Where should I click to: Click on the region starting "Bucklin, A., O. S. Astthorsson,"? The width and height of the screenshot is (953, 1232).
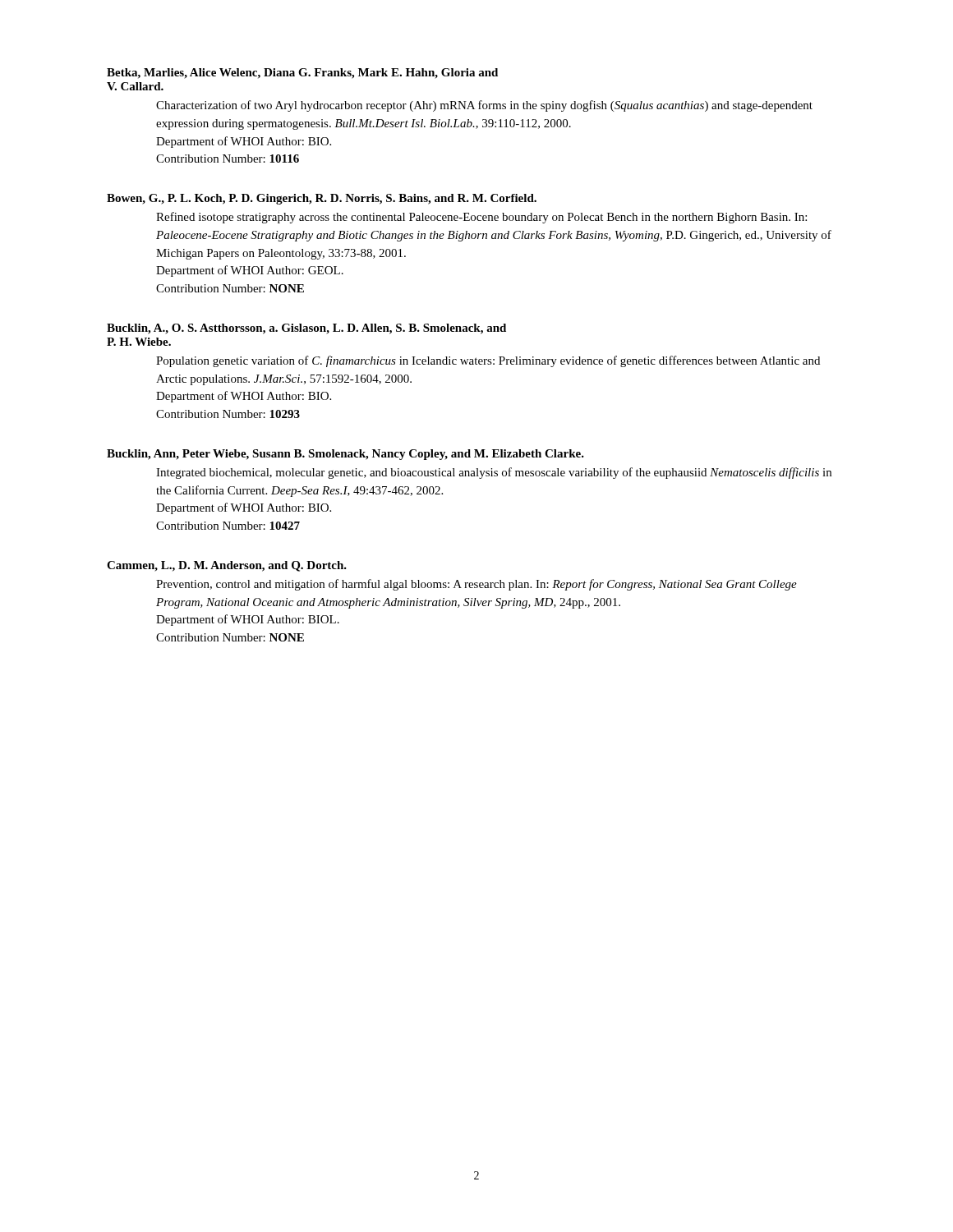tap(476, 372)
